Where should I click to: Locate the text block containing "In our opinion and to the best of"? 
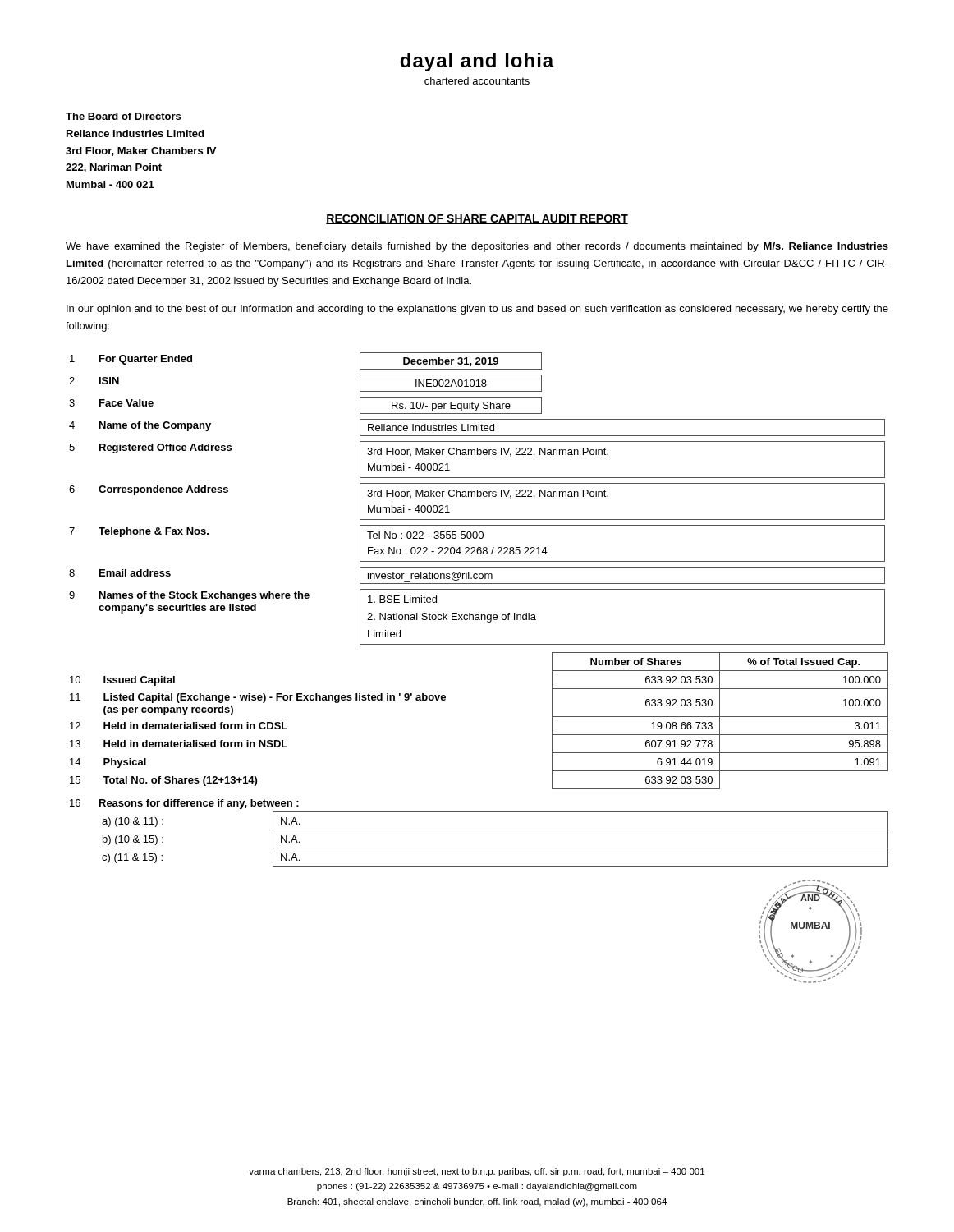click(477, 317)
